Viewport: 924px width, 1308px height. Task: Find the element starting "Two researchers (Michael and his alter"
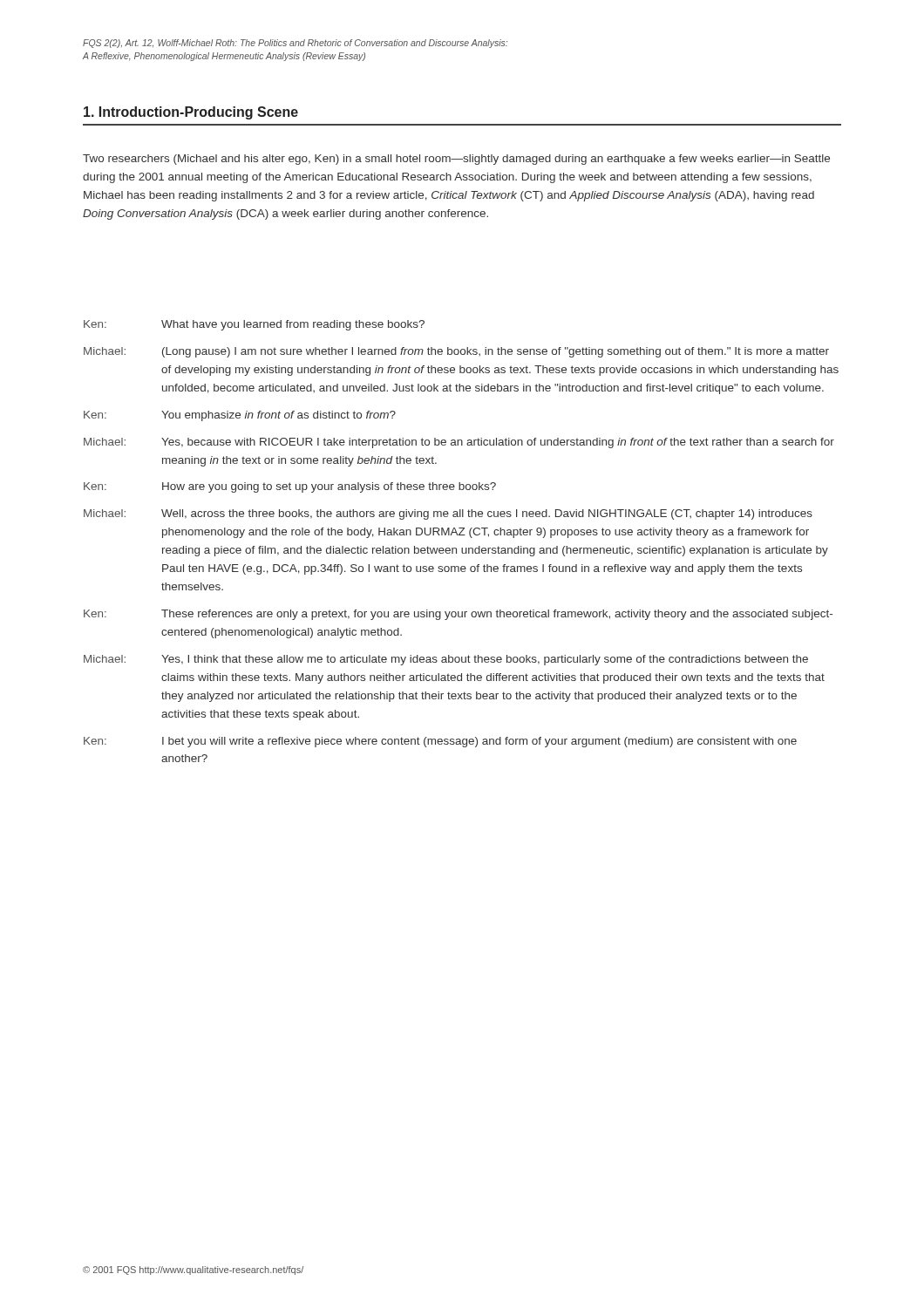click(457, 186)
